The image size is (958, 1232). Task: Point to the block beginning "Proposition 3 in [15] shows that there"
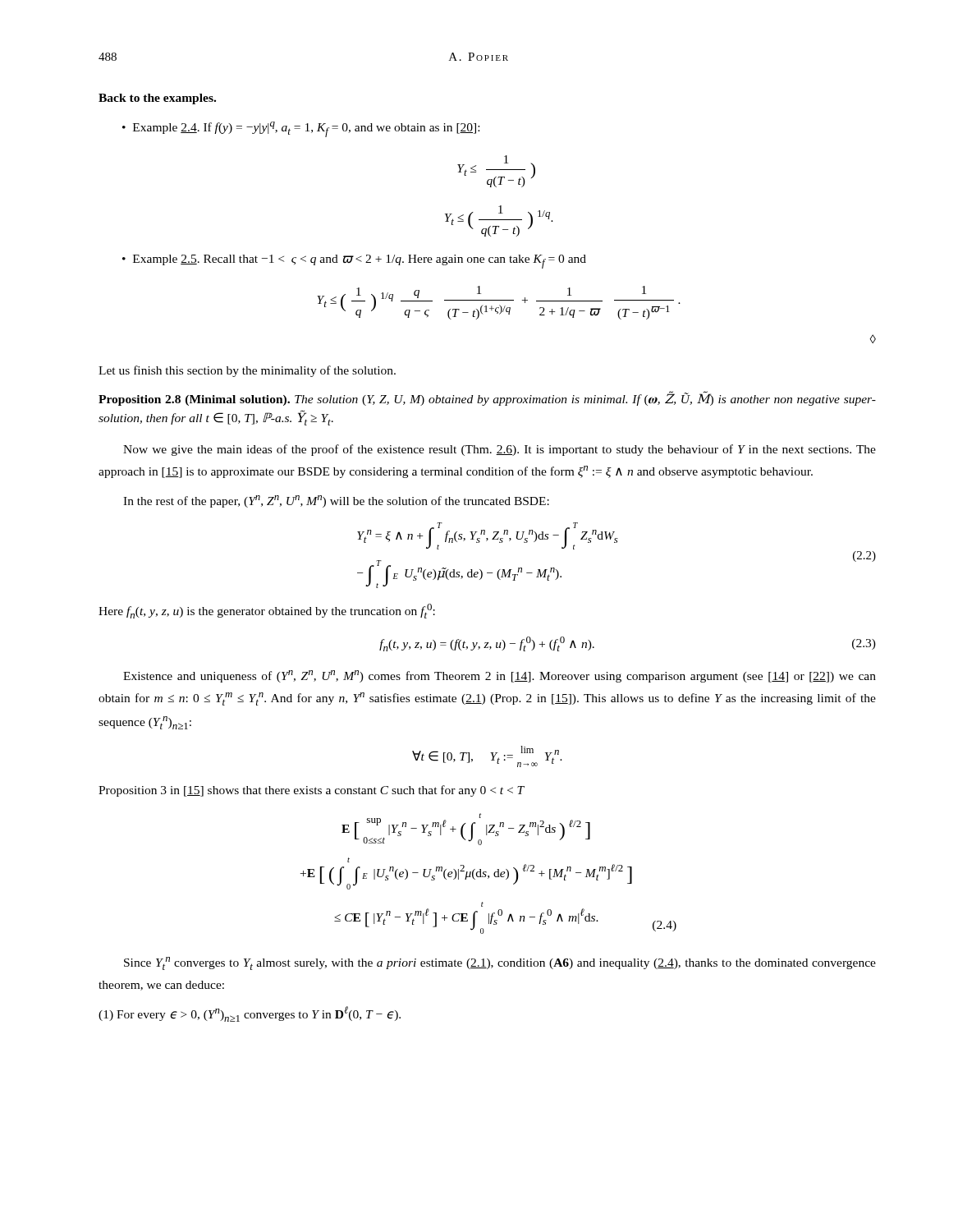point(311,790)
